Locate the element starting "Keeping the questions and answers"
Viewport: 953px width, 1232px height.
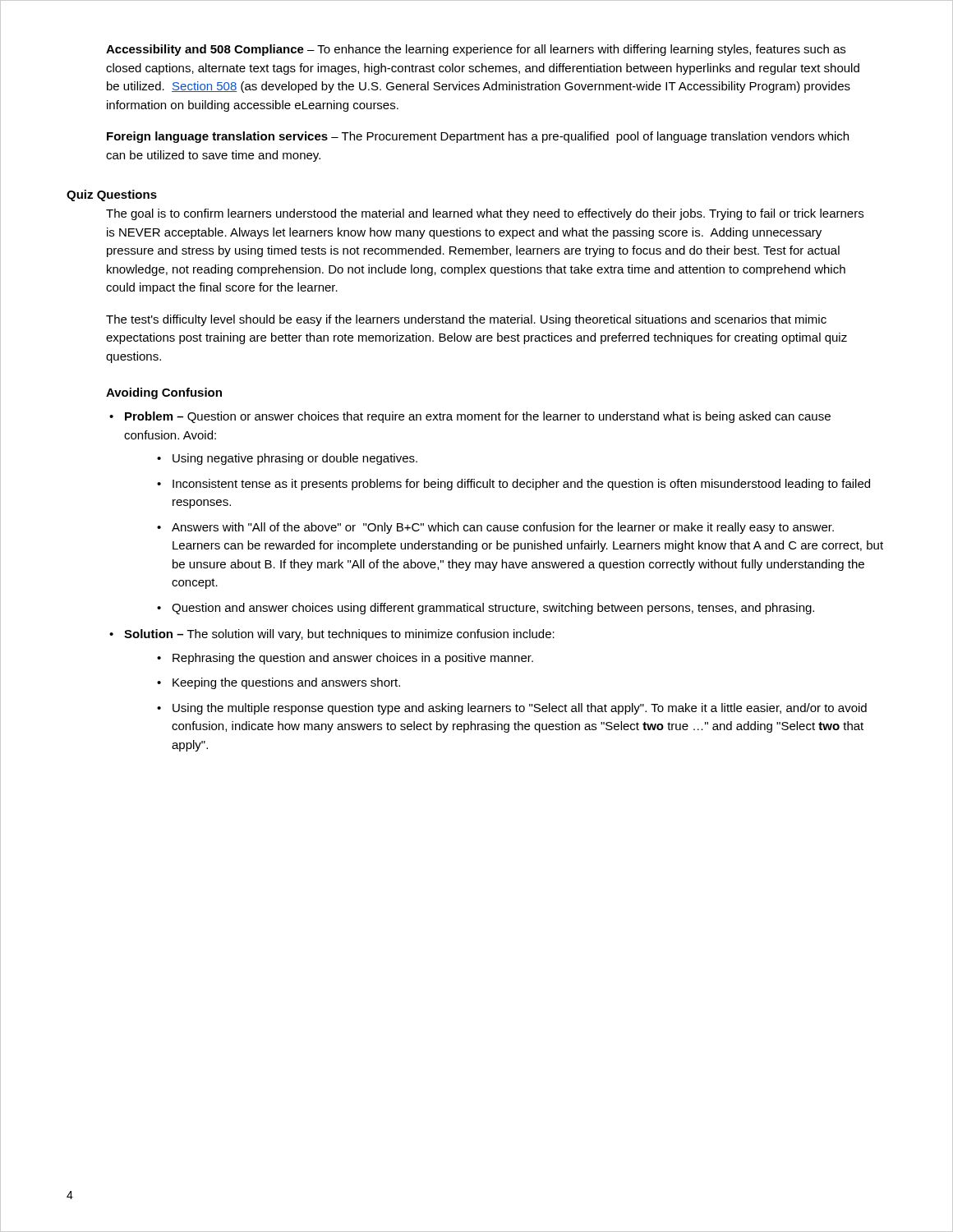tap(279, 683)
